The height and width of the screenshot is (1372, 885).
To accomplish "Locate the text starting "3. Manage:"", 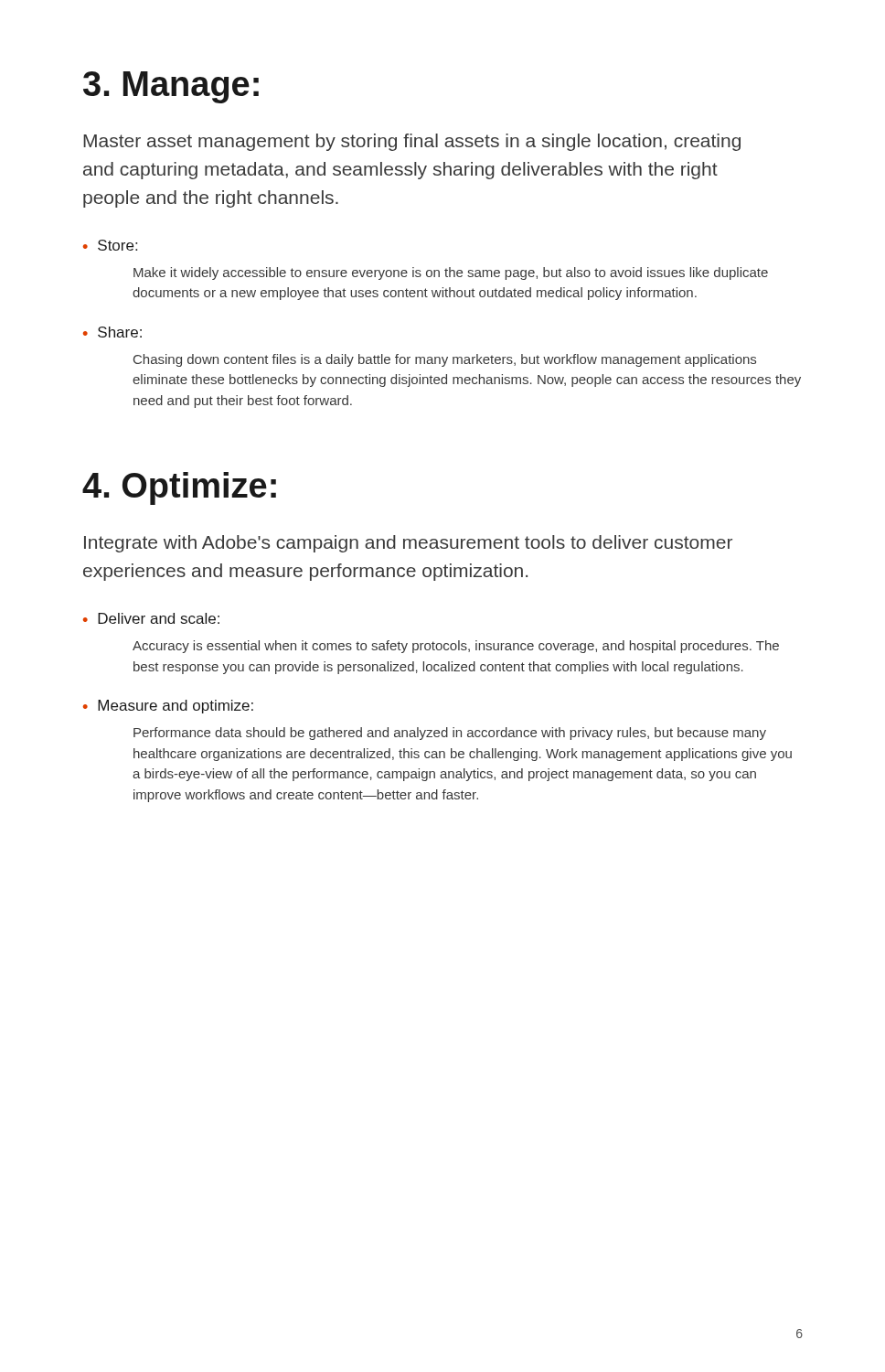I will tap(172, 84).
